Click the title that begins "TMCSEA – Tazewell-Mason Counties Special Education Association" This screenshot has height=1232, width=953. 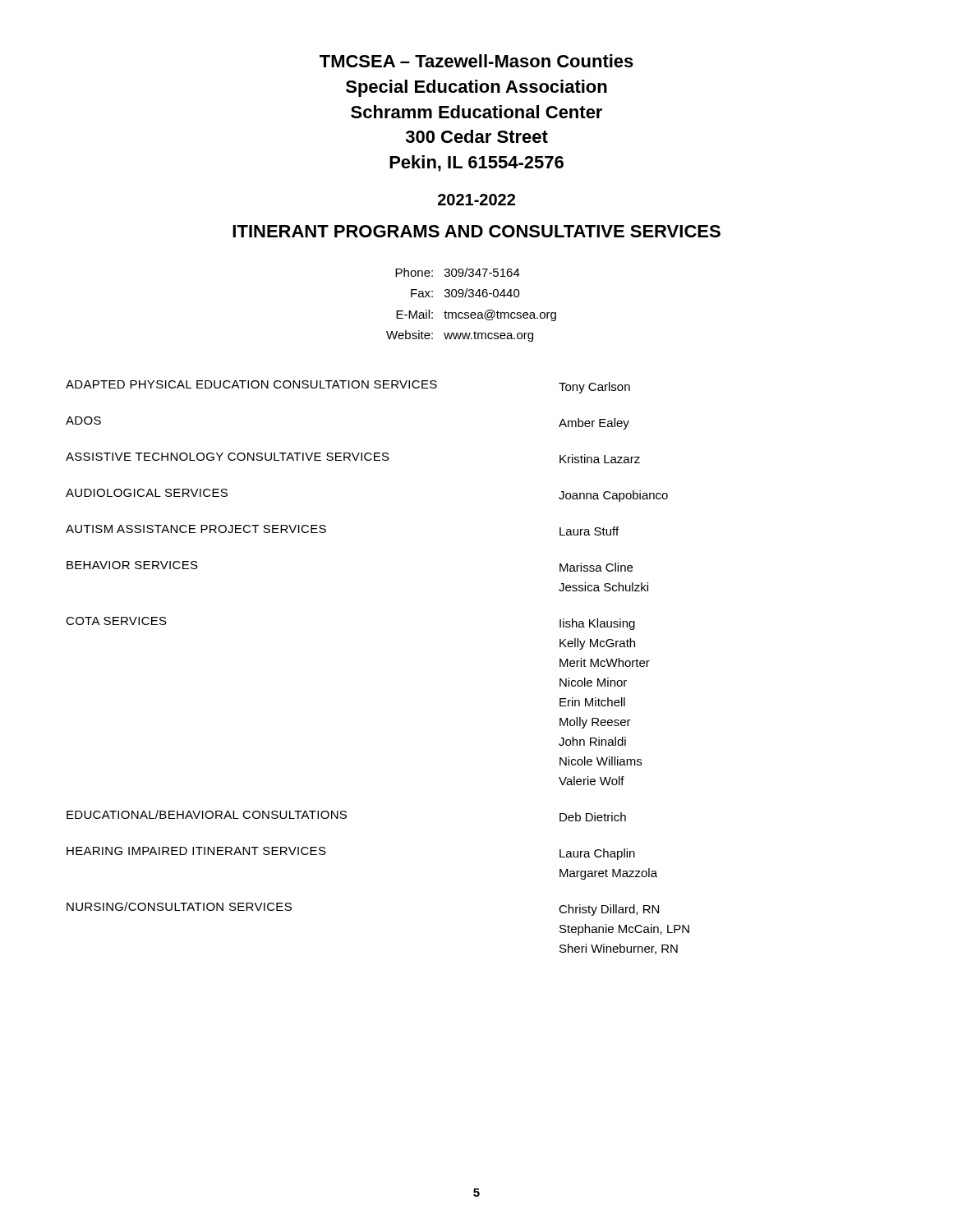click(476, 113)
